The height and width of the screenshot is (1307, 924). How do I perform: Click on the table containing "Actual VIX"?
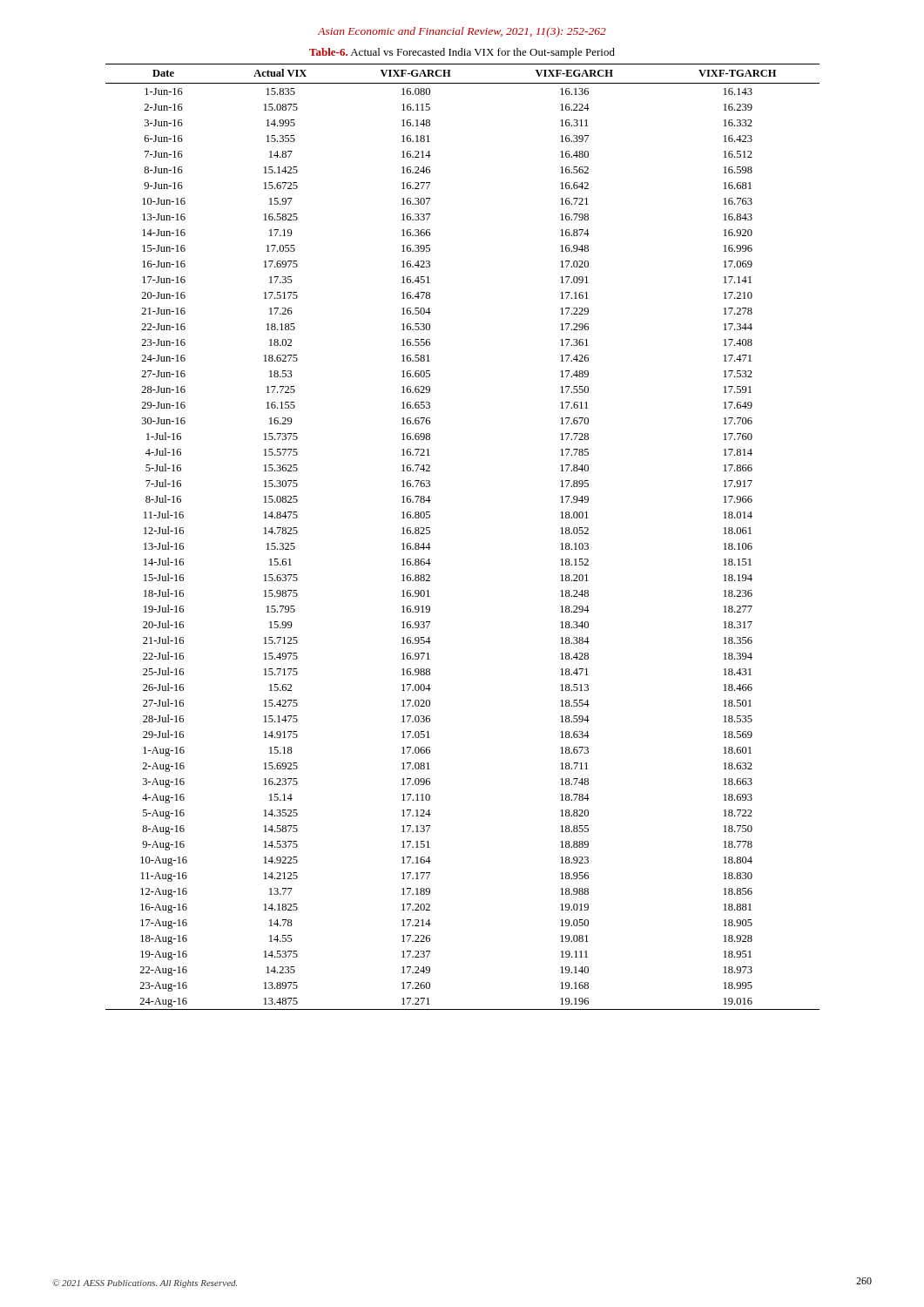(x=462, y=537)
